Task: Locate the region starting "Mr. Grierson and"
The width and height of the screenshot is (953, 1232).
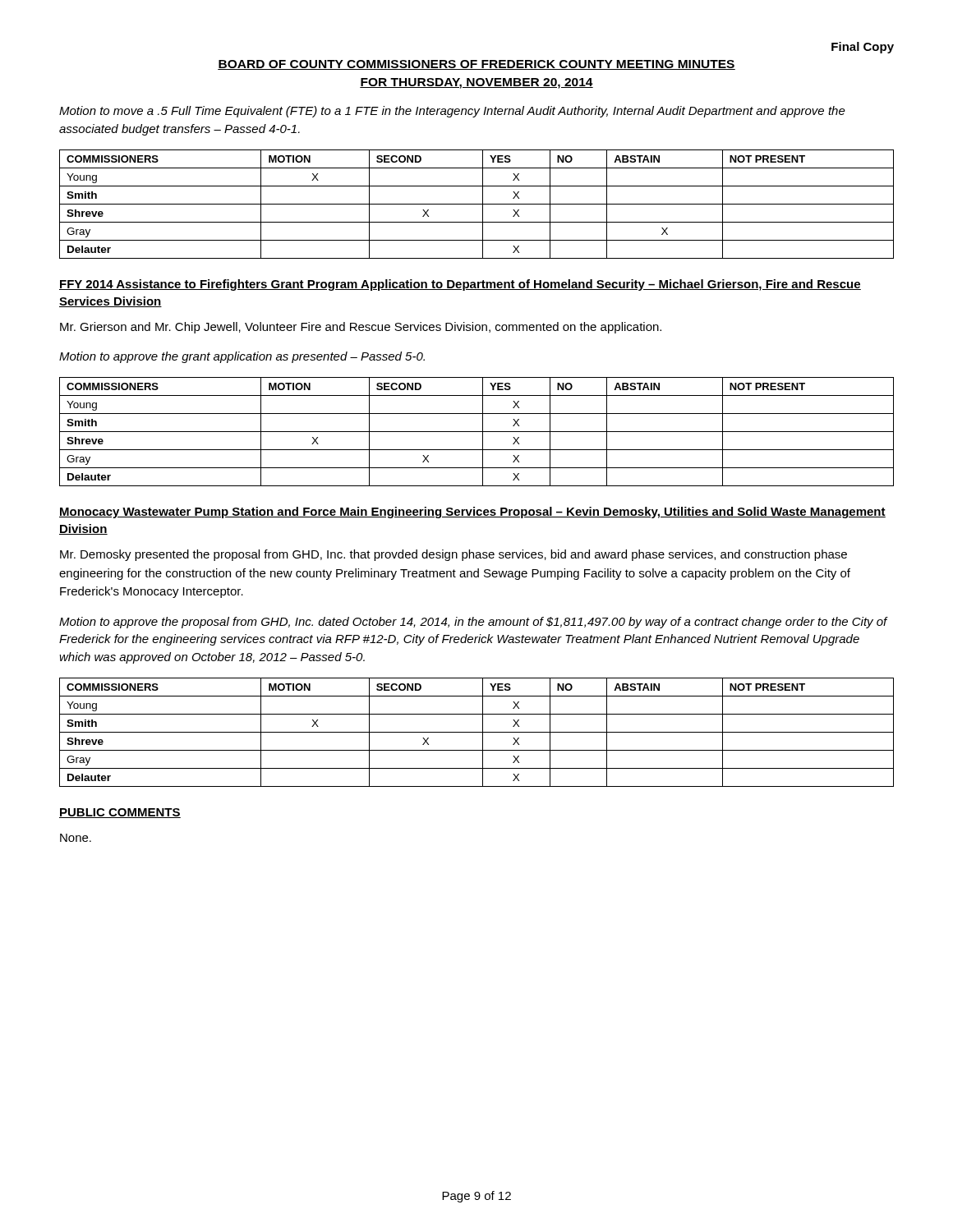Action: pyautogui.click(x=361, y=326)
